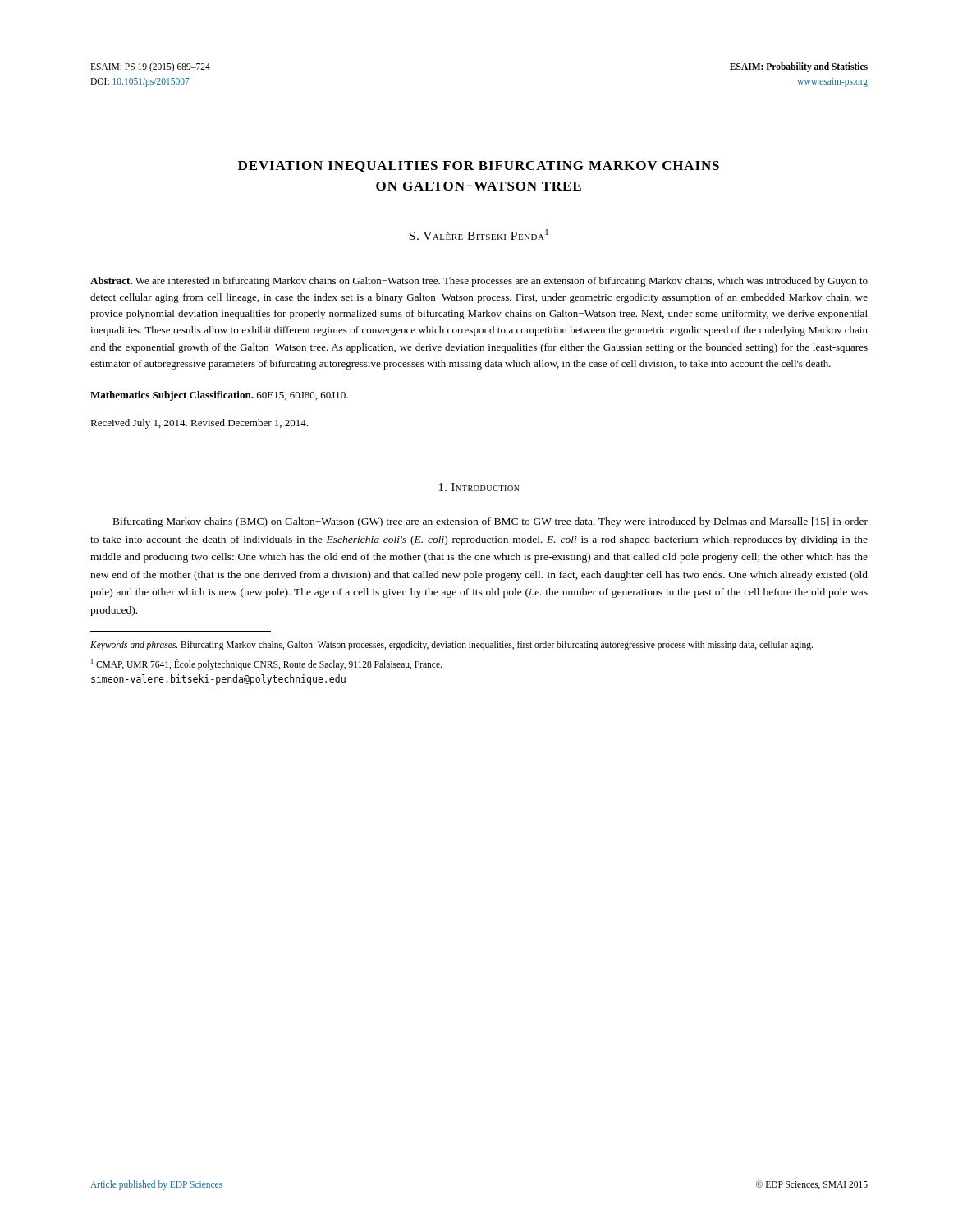Viewport: 958px width, 1232px height.
Task: Select the text block starting "Bifurcating Markov chains (BMC) on Galton−Watson (GW)"
Action: point(479,565)
